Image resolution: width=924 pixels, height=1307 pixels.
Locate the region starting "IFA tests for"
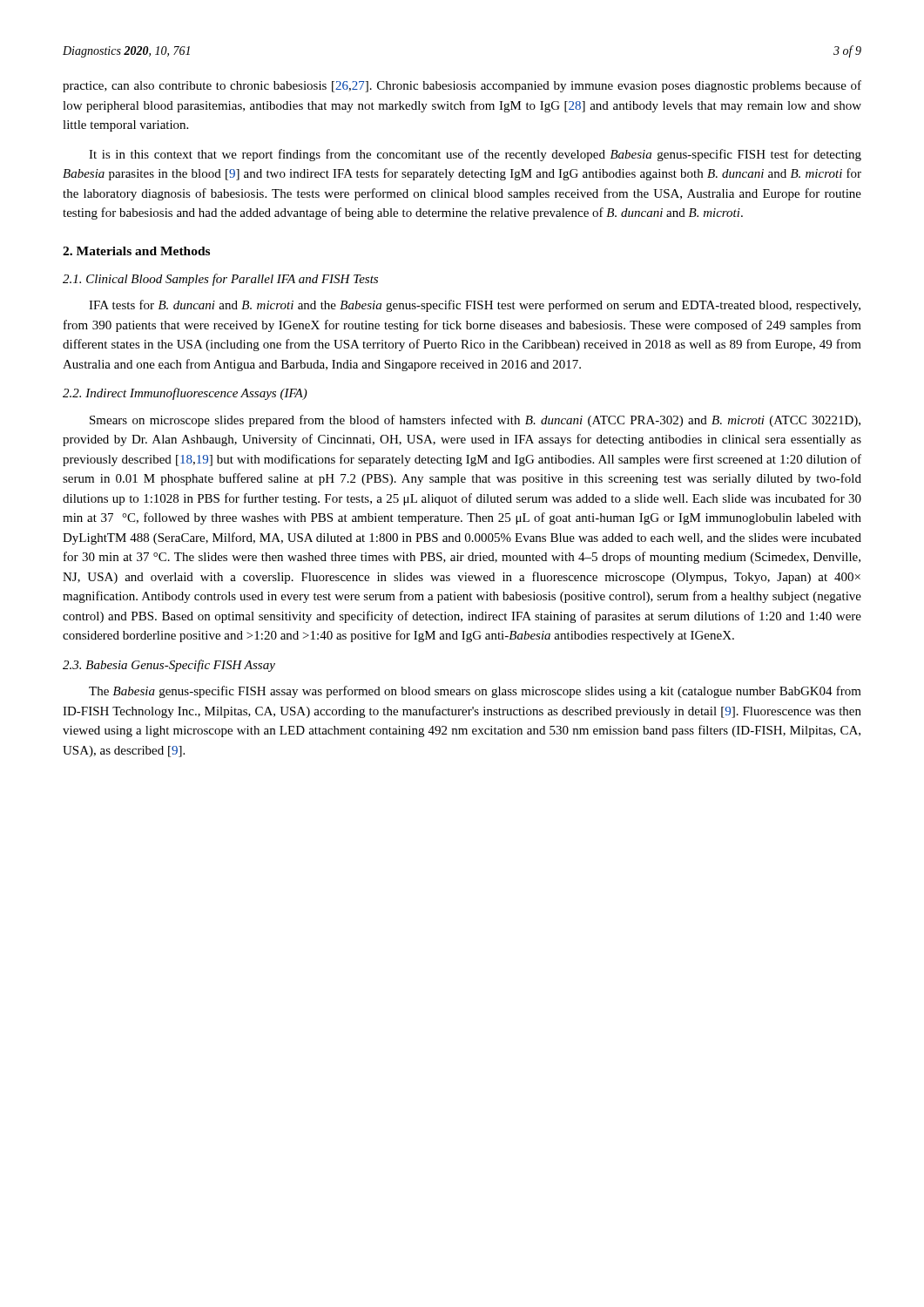pyautogui.click(x=462, y=335)
